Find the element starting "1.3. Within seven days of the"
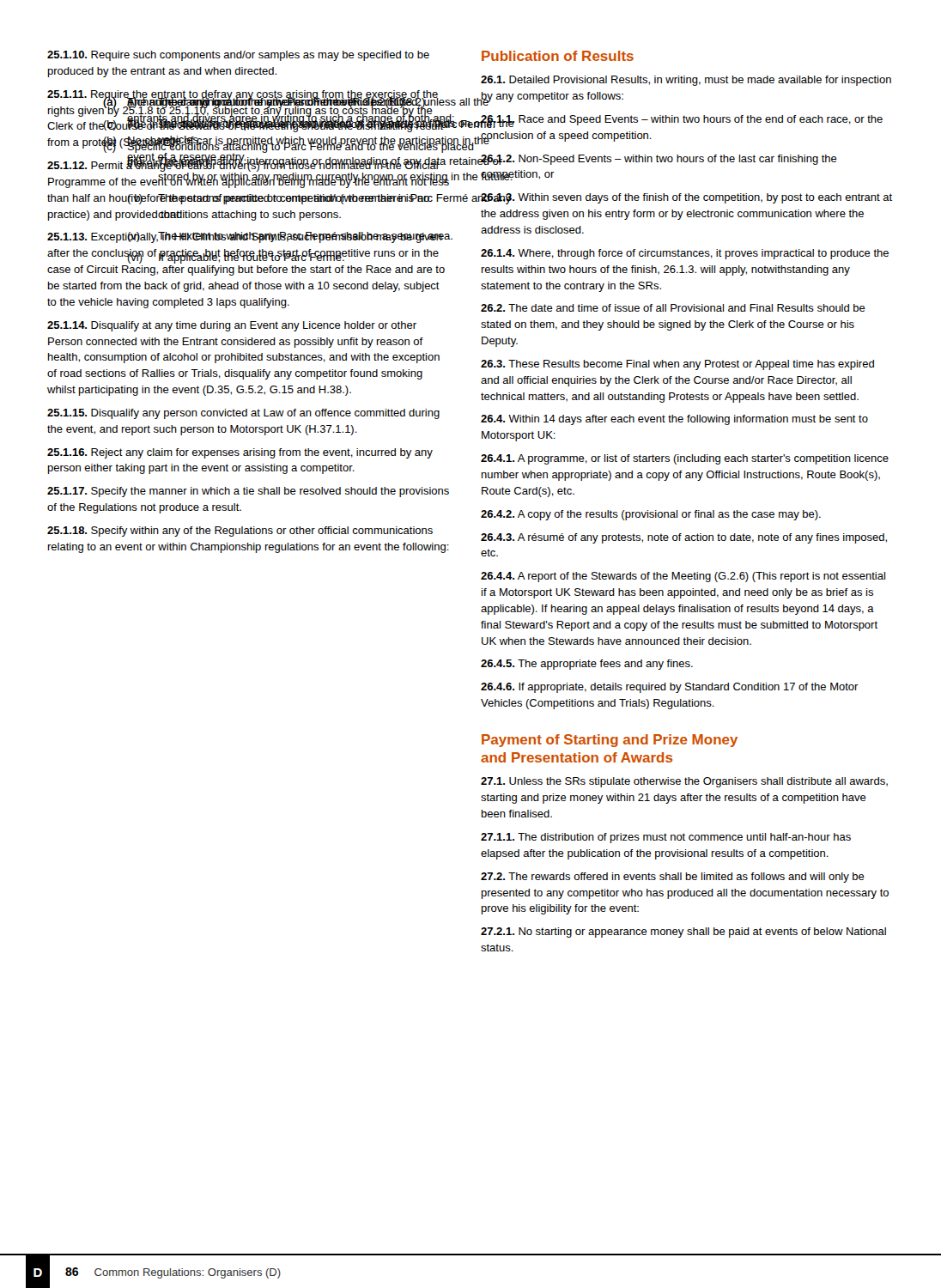Viewport: 941px width, 1288px height. pyautogui.click(x=686, y=213)
